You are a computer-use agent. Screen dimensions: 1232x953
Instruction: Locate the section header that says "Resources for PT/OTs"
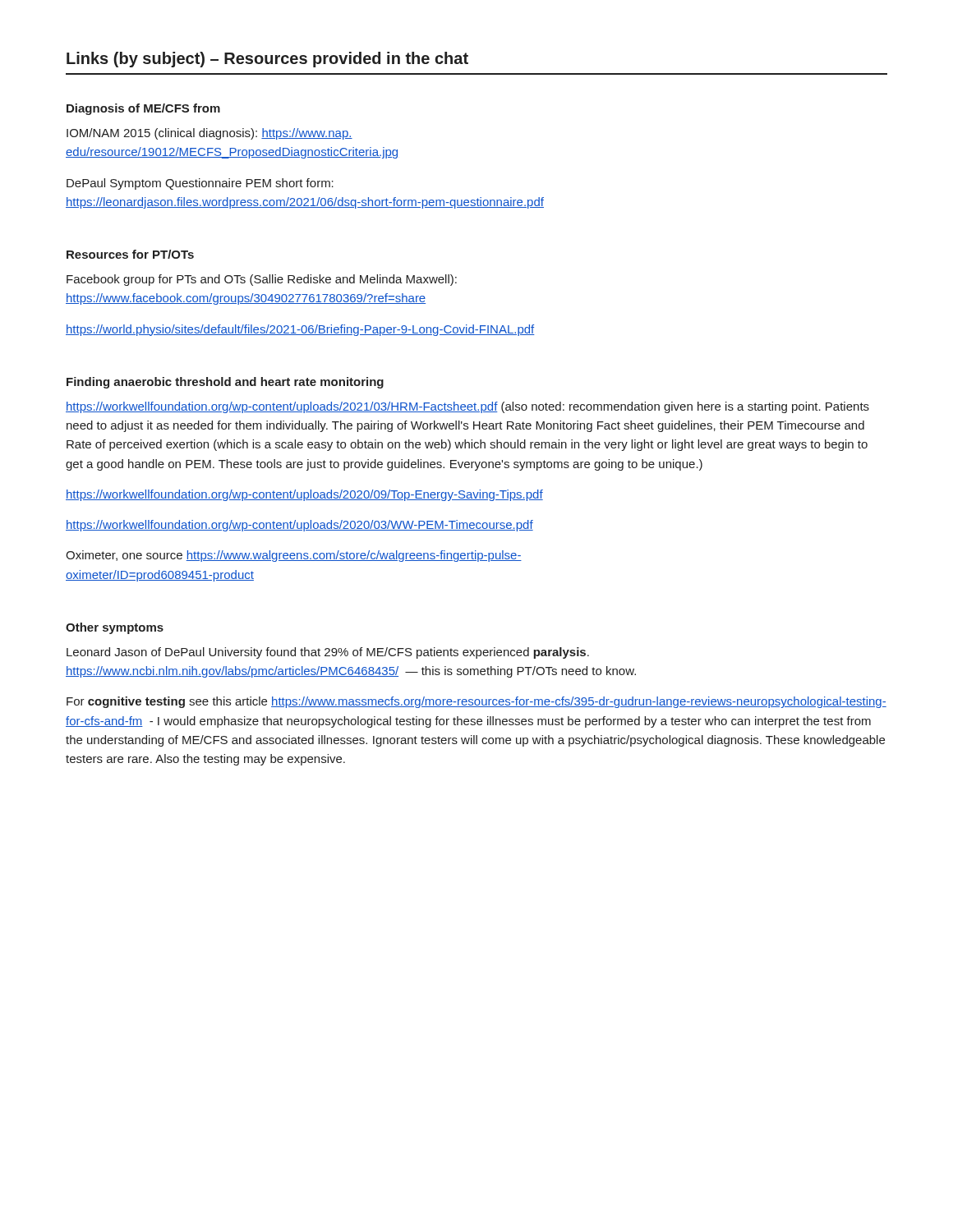tap(130, 254)
